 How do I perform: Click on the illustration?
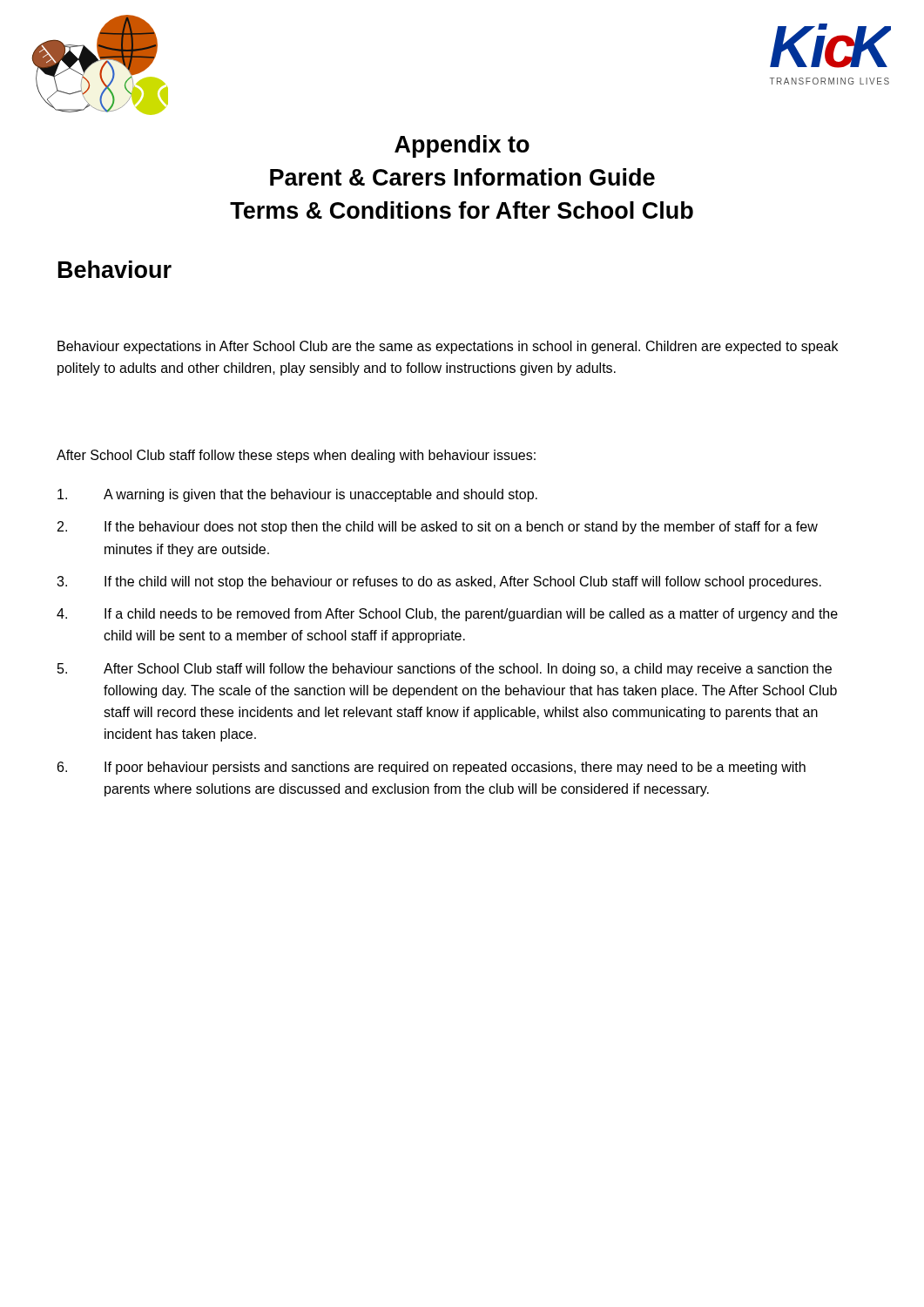pos(96,65)
